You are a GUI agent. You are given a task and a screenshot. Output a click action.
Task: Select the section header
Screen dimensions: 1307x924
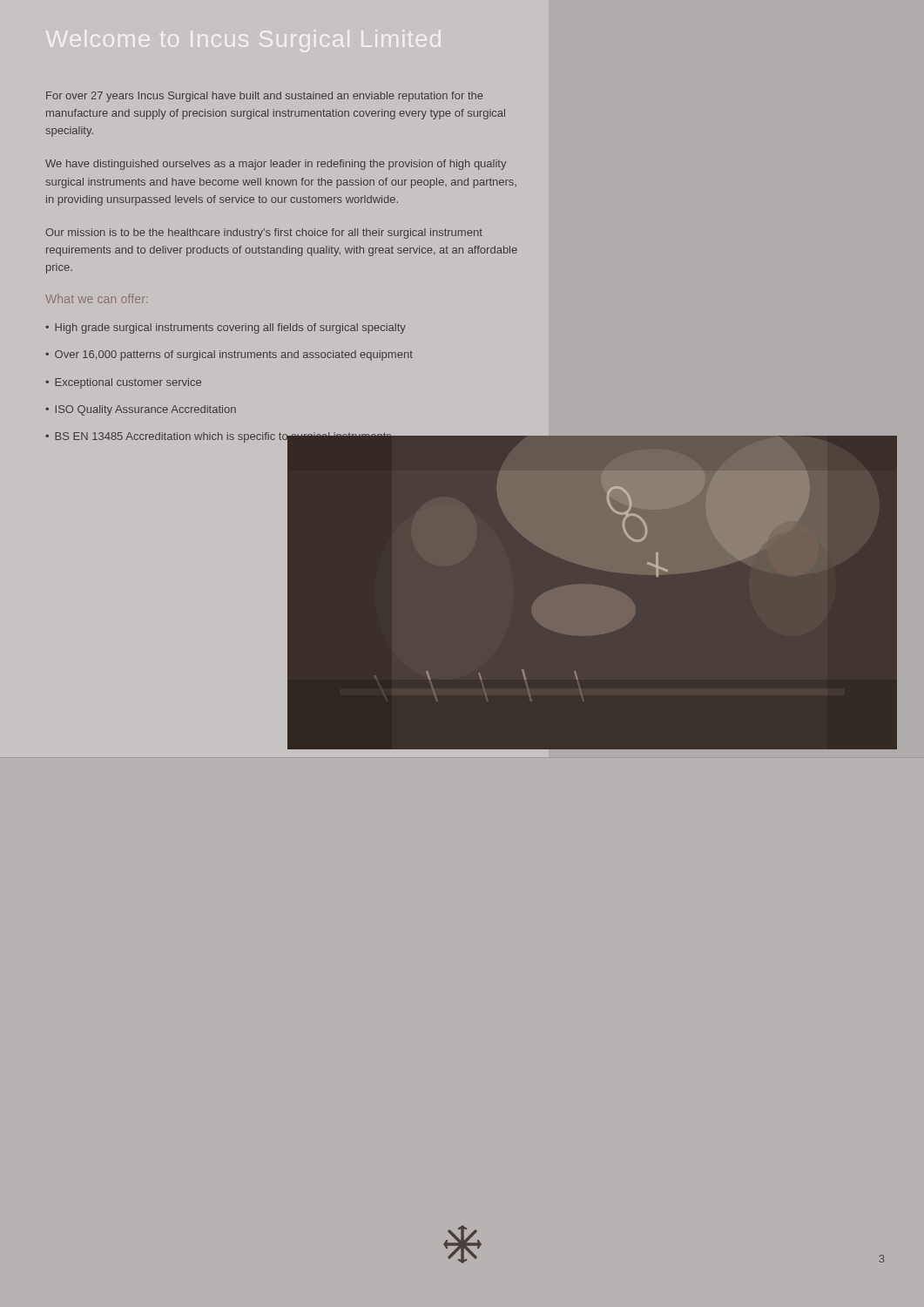coord(97,299)
